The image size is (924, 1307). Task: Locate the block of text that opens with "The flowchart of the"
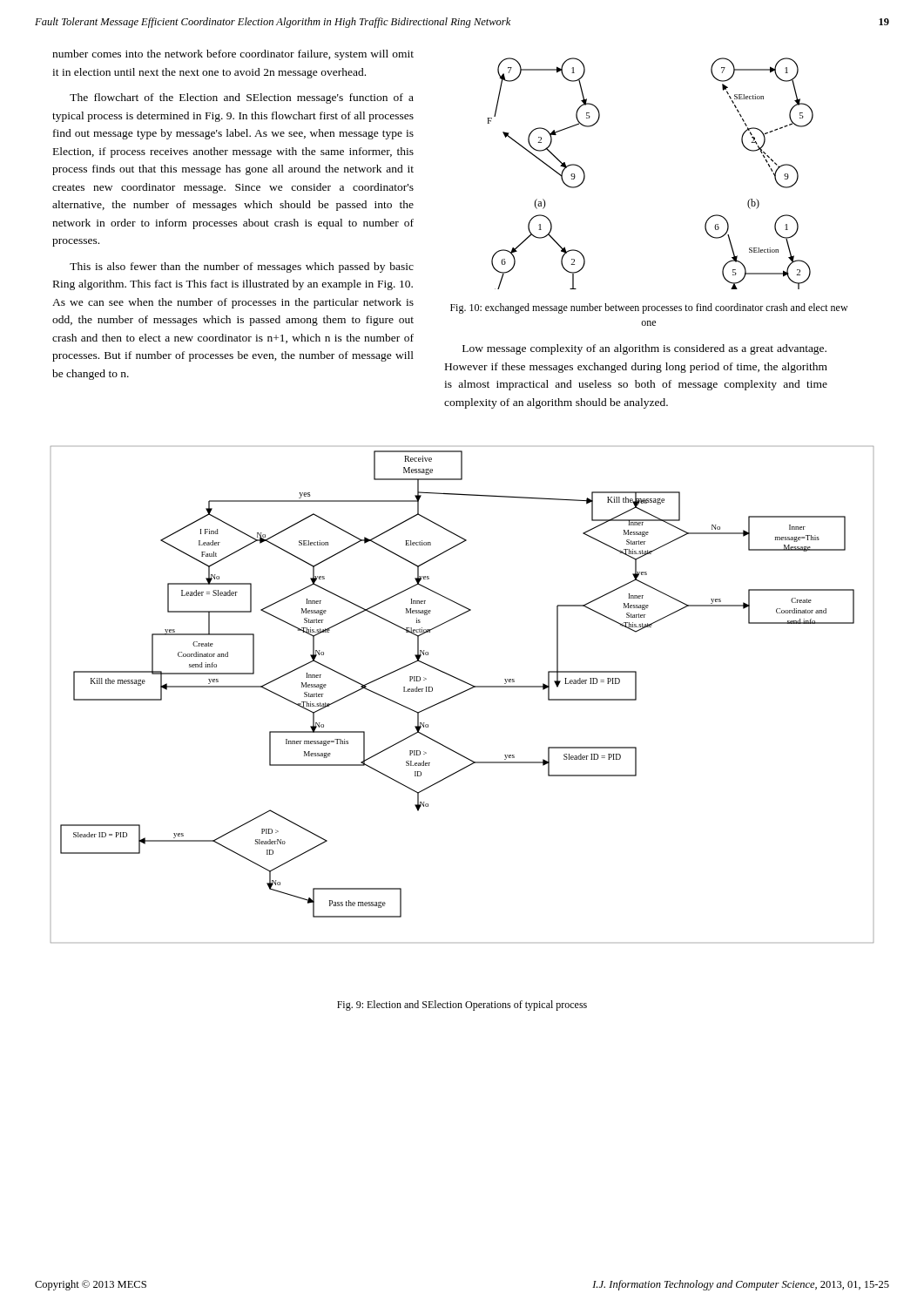[233, 169]
